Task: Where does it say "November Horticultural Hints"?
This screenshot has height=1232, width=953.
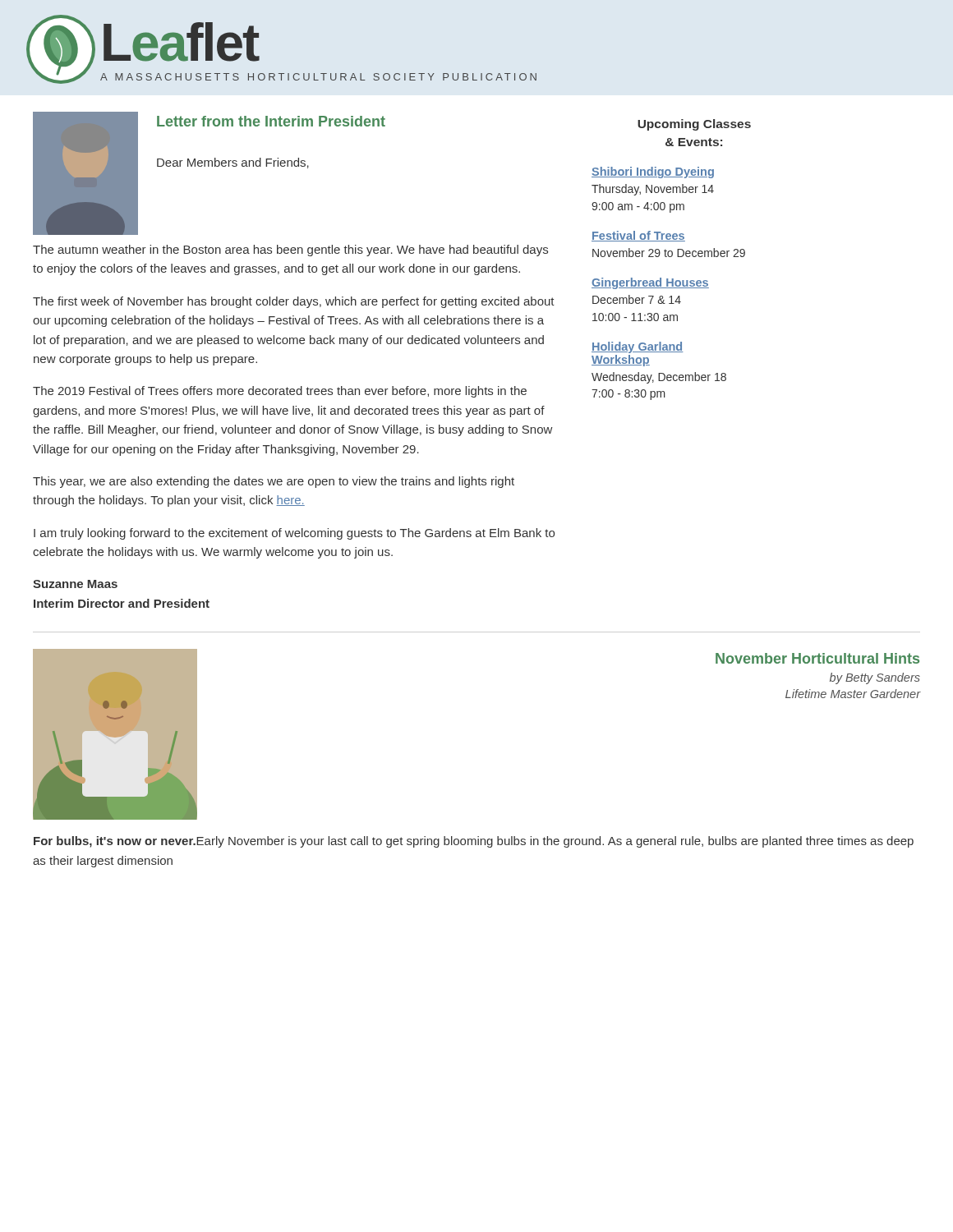Action: click(817, 659)
